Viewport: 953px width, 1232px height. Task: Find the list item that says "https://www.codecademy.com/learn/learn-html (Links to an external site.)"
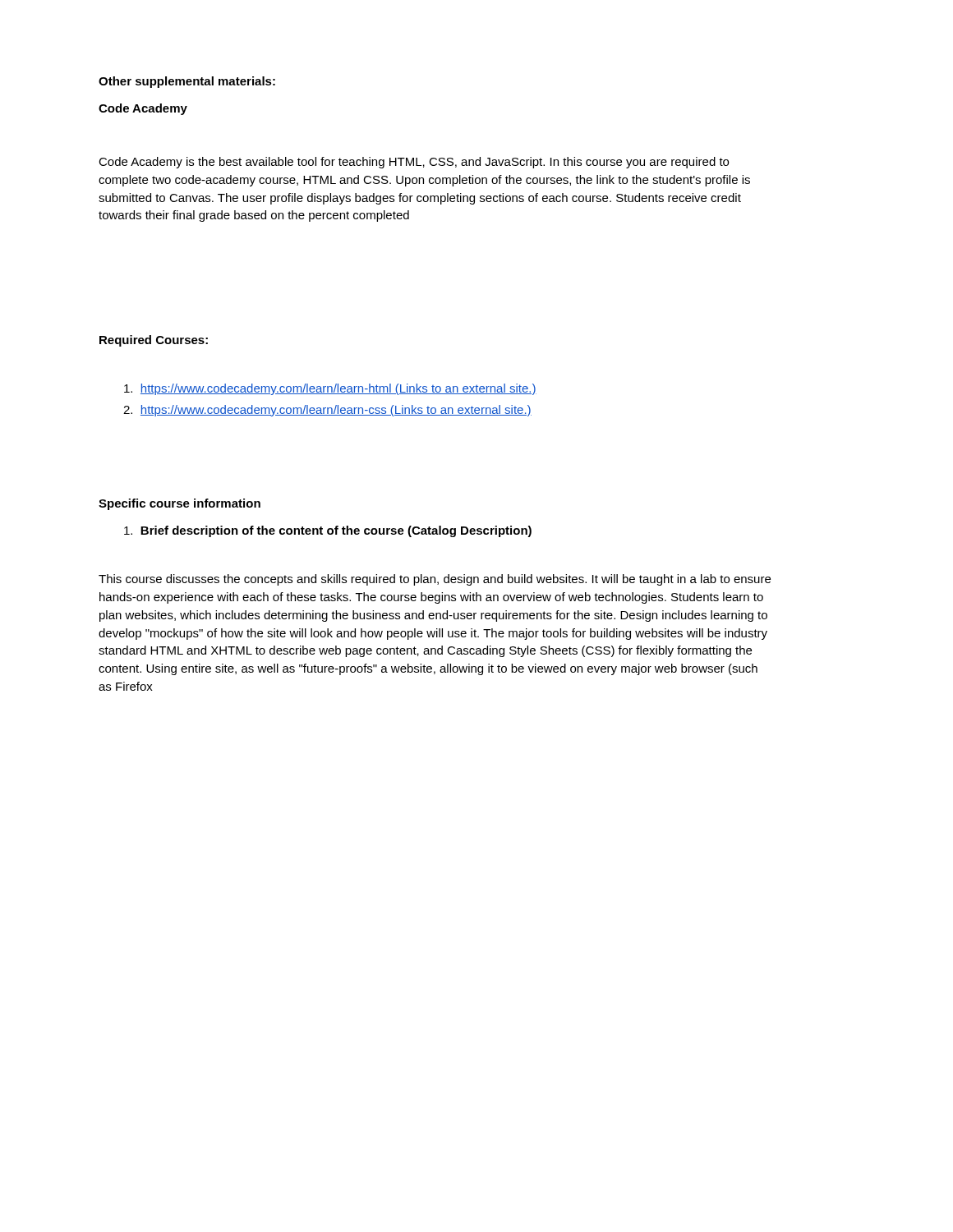point(330,388)
